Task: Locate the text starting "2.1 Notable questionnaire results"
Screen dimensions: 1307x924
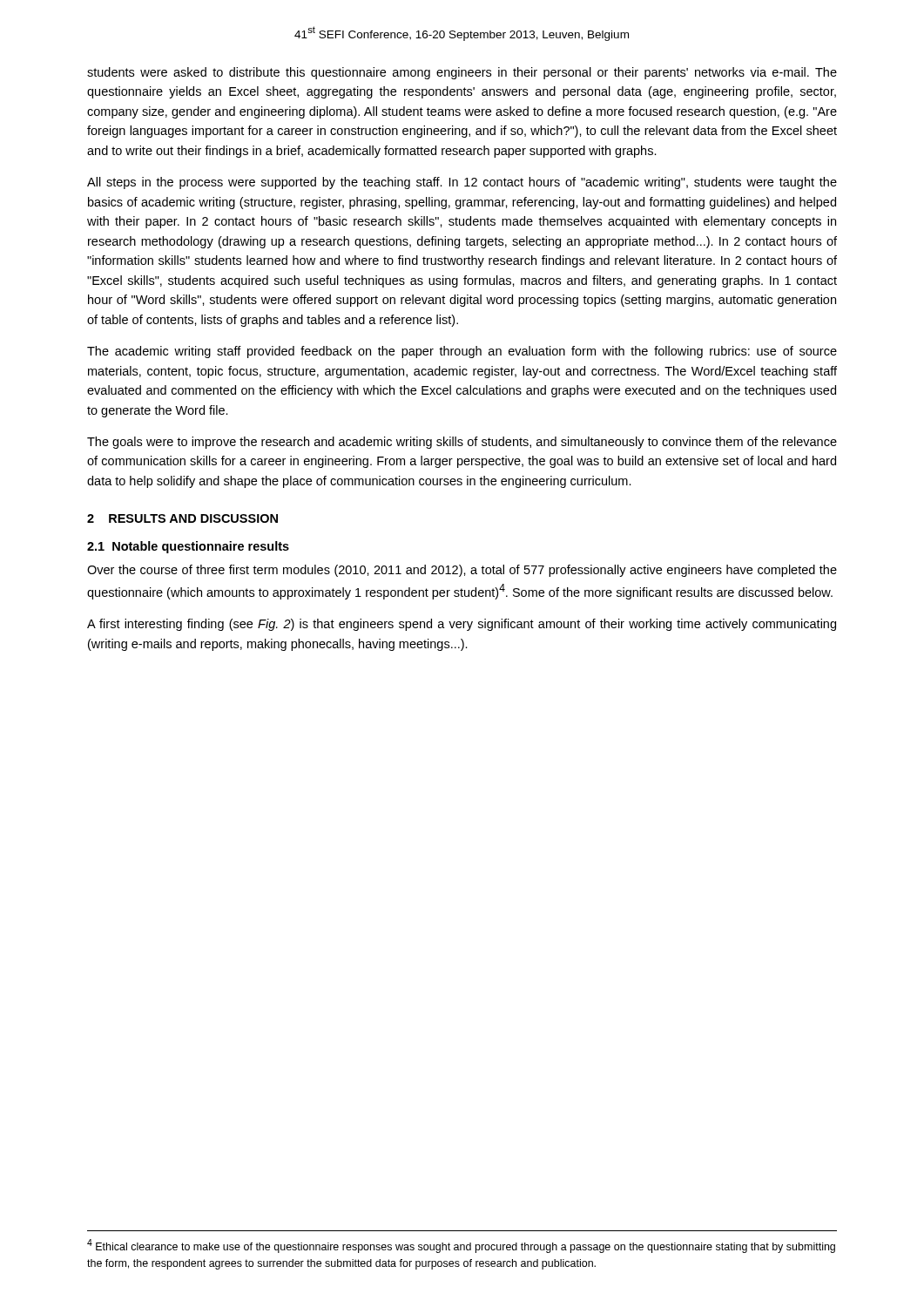Action: [x=188, y=547]
